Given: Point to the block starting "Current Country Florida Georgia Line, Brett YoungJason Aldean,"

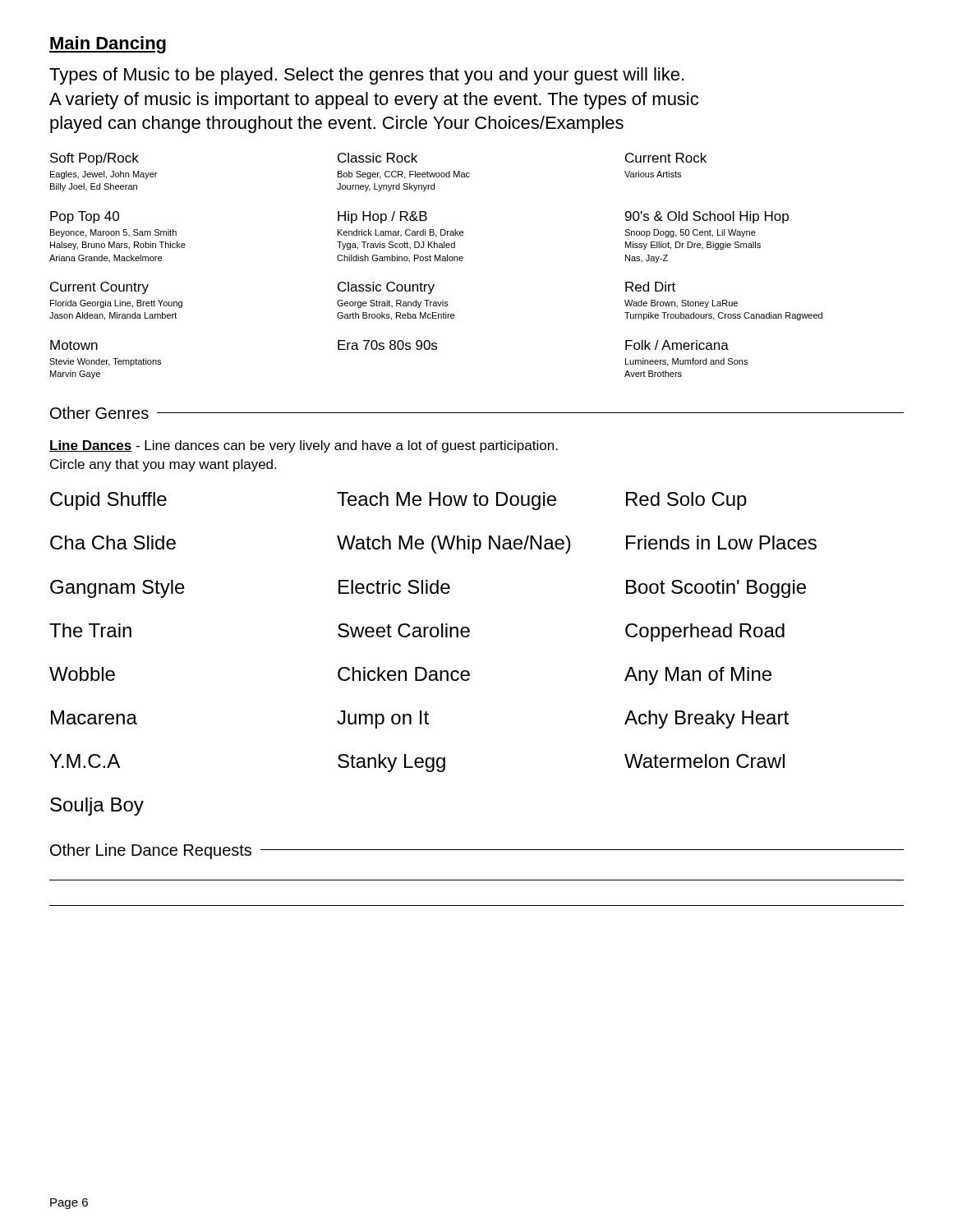Looking at the screenshot, I should 189,301.
